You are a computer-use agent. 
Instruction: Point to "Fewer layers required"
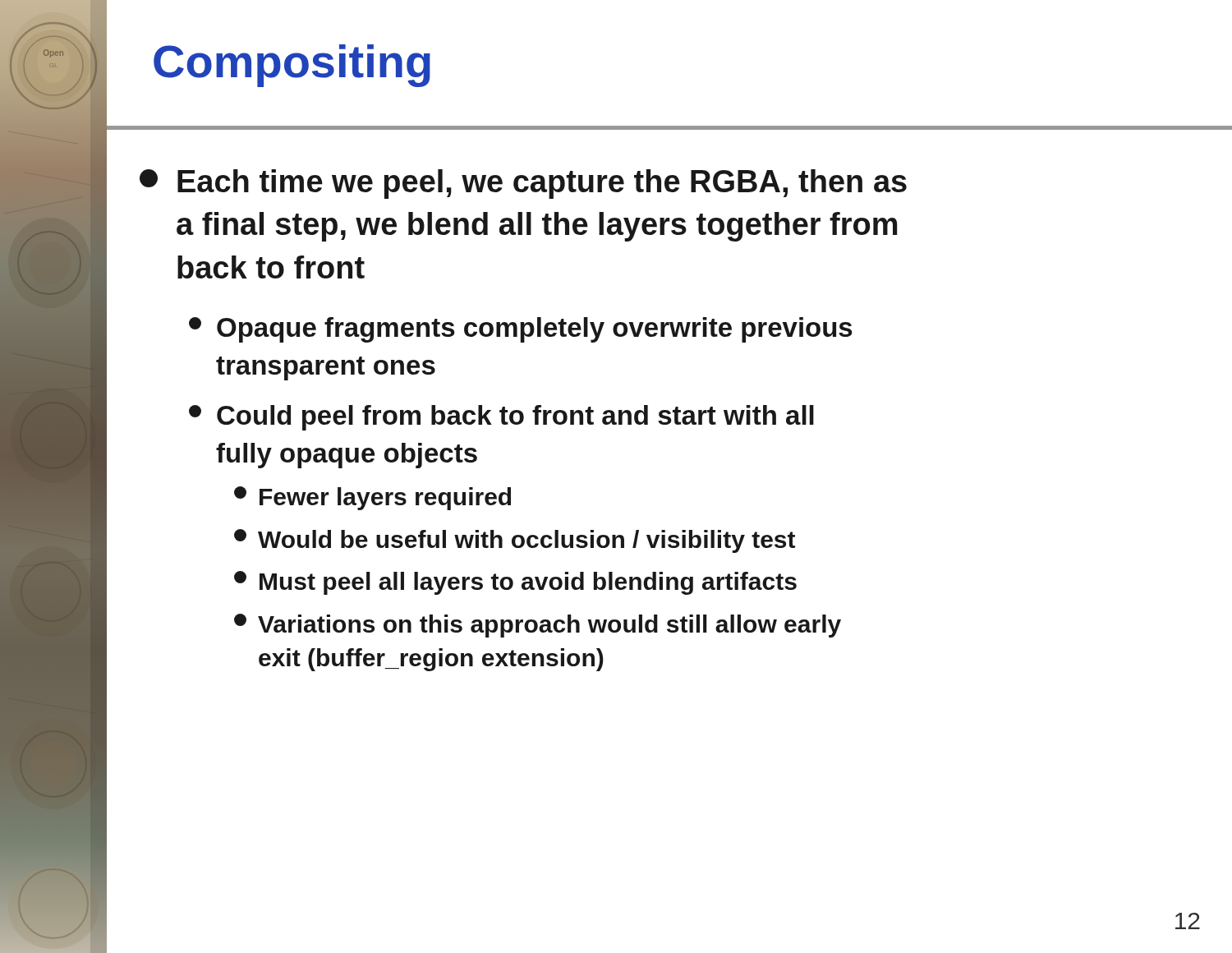point(373,497)
